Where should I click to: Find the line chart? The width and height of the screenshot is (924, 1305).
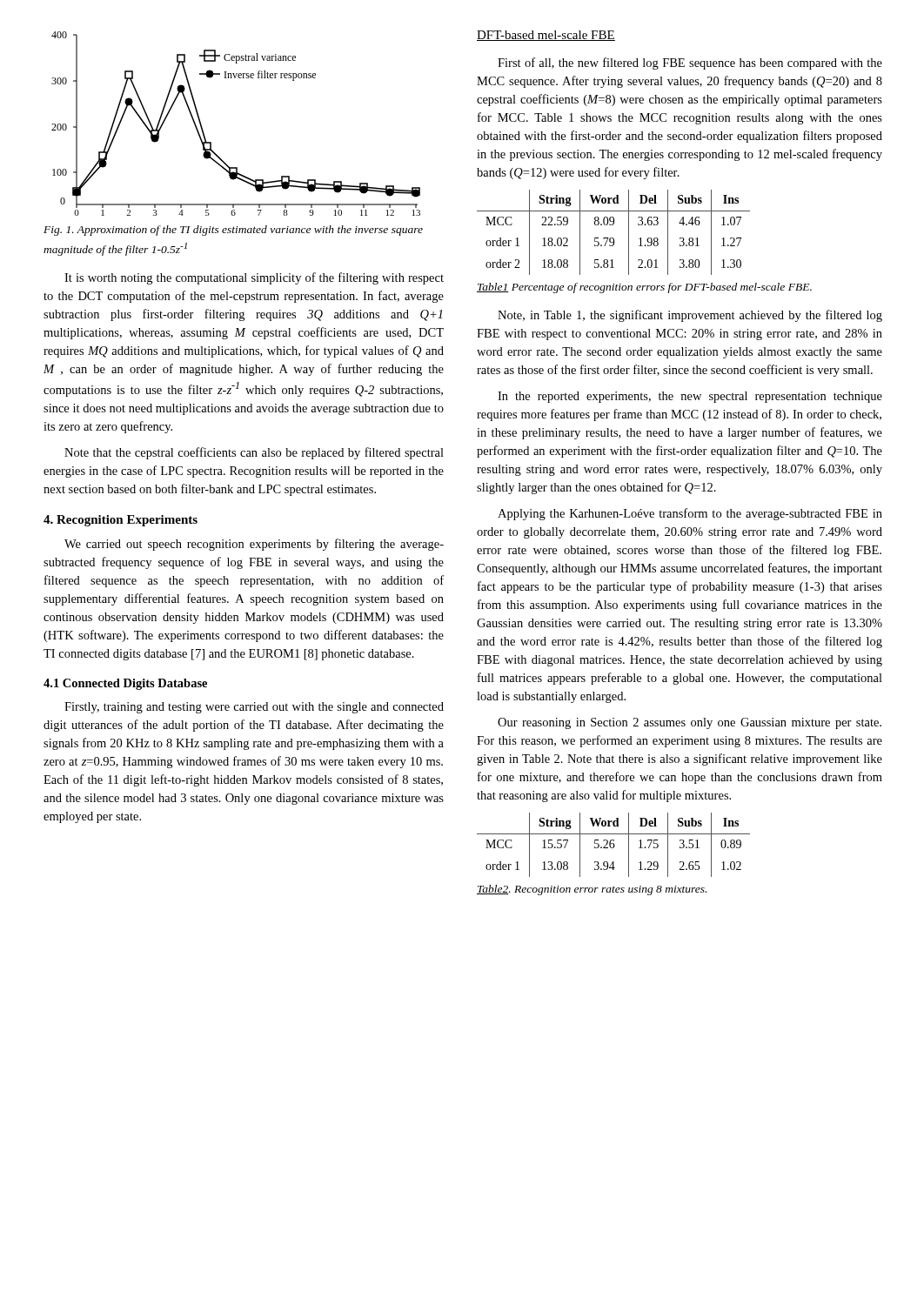coord(235,122)
